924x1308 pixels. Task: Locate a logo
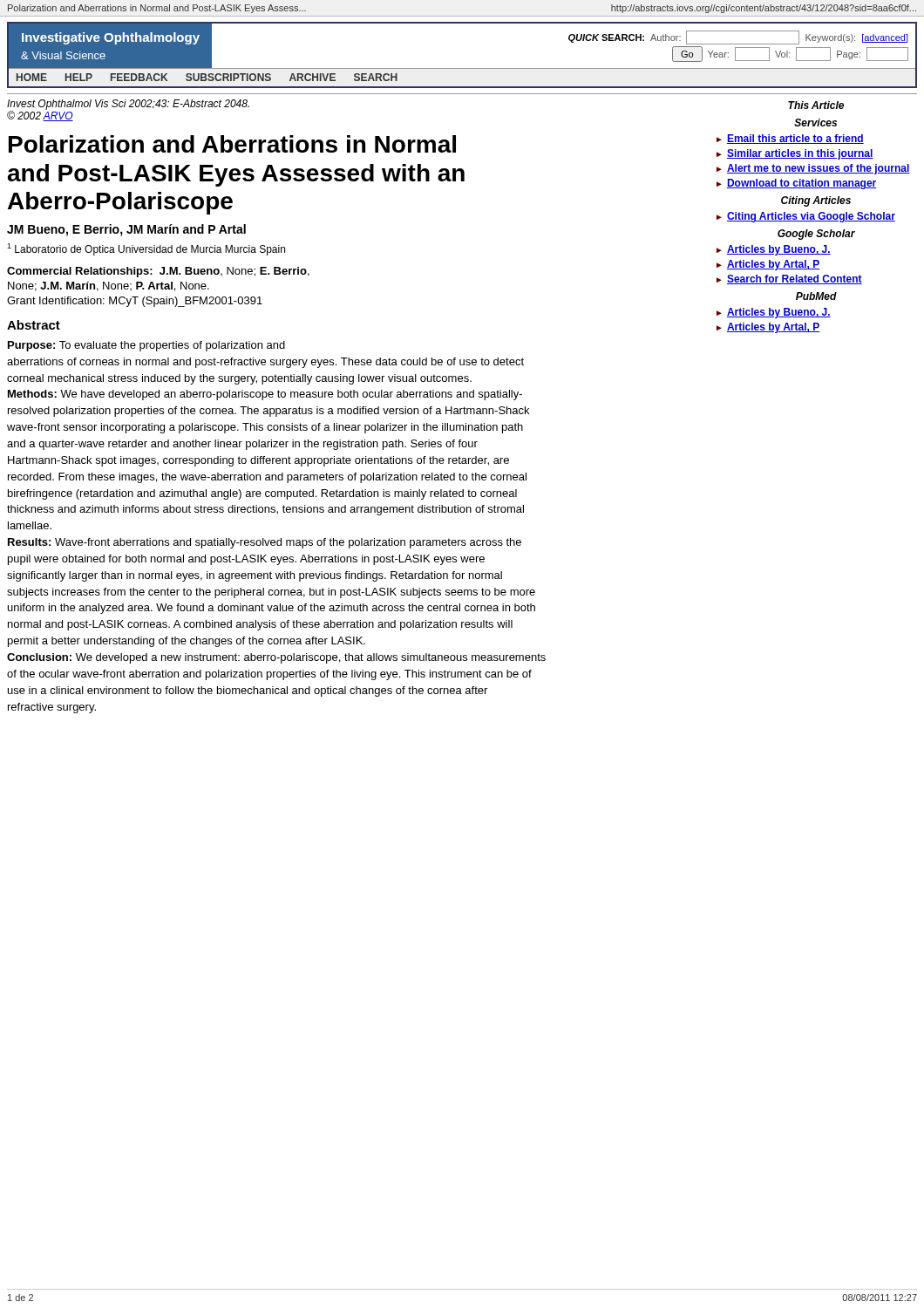[462, 55]
